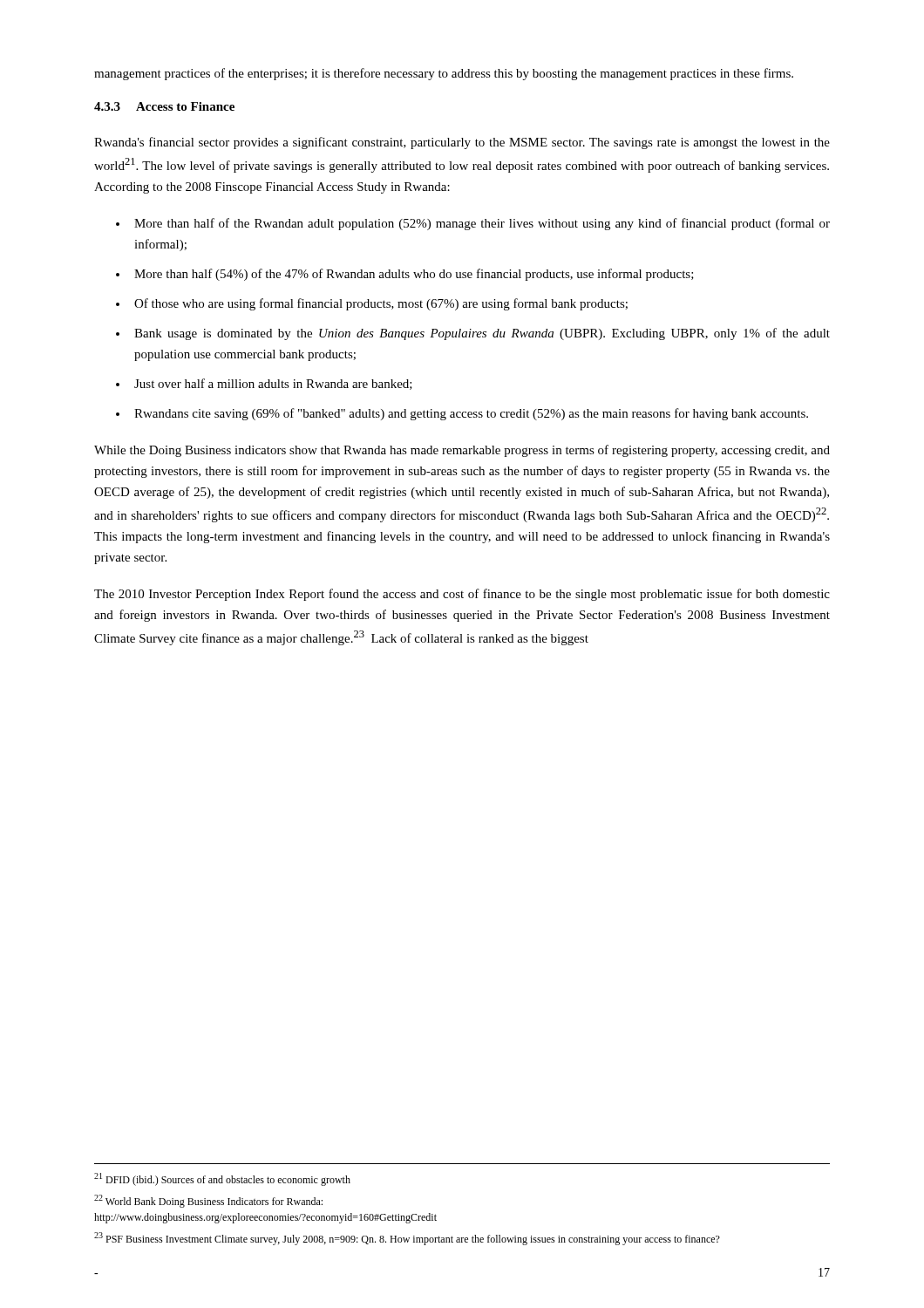This screenshot has width=924, height=1308.
Task: Find the region starting "While the Doing Business indicators show that Rwanda"
Action: 462,504
